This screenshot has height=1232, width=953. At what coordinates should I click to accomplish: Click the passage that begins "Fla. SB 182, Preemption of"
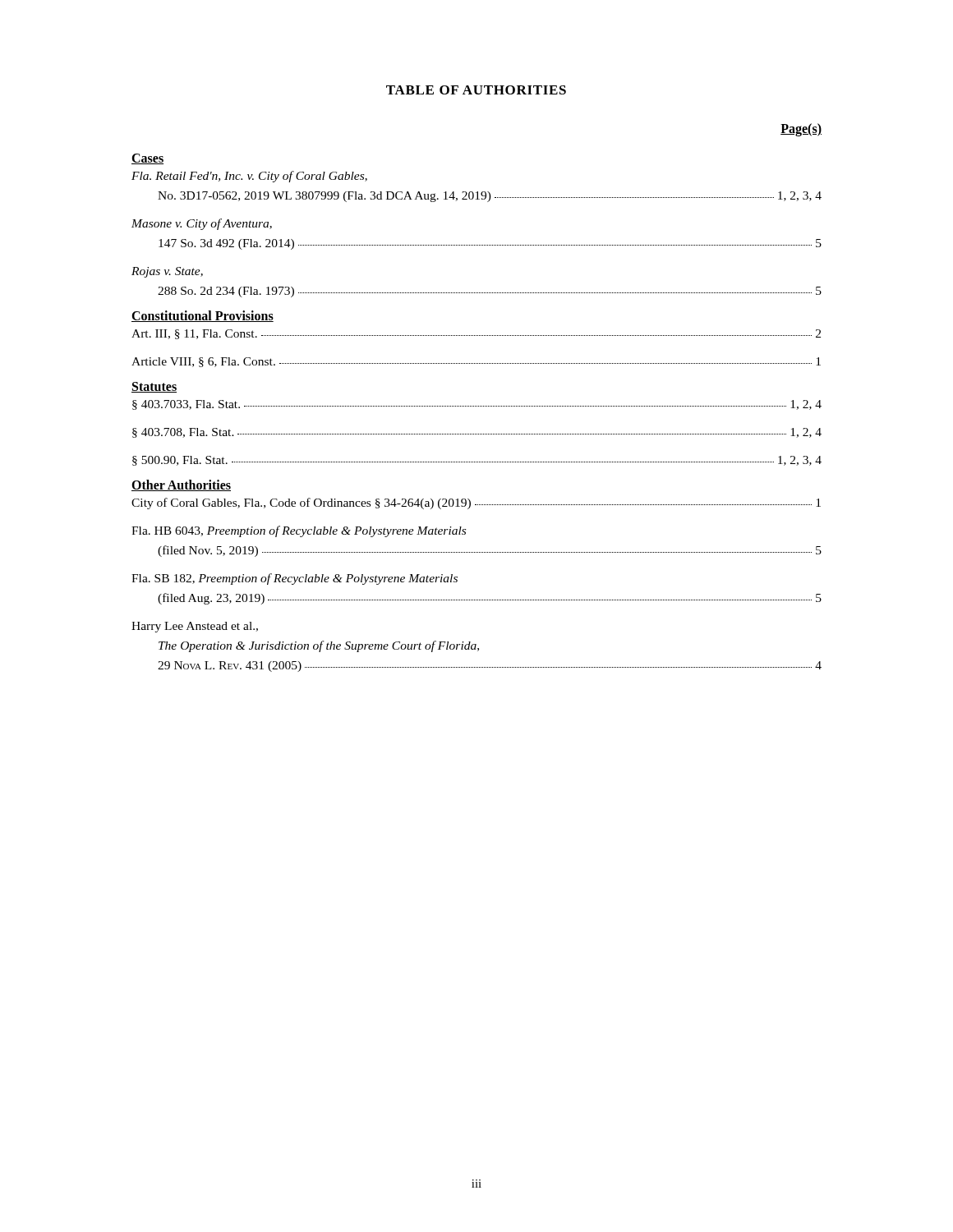click(x=476, y=588)
